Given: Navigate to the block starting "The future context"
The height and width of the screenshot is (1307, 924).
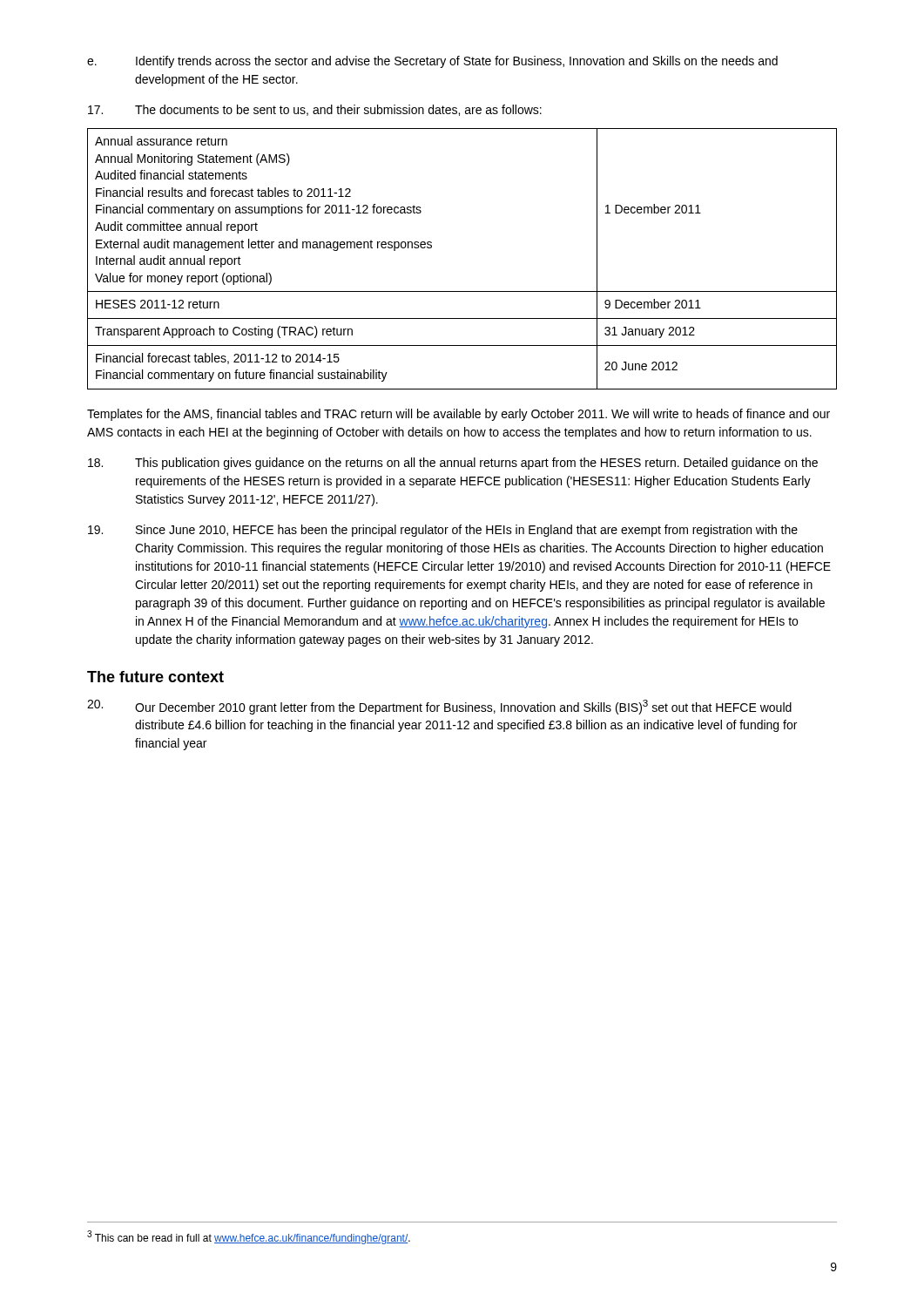Looking at the screenshot, I should 155,677.
